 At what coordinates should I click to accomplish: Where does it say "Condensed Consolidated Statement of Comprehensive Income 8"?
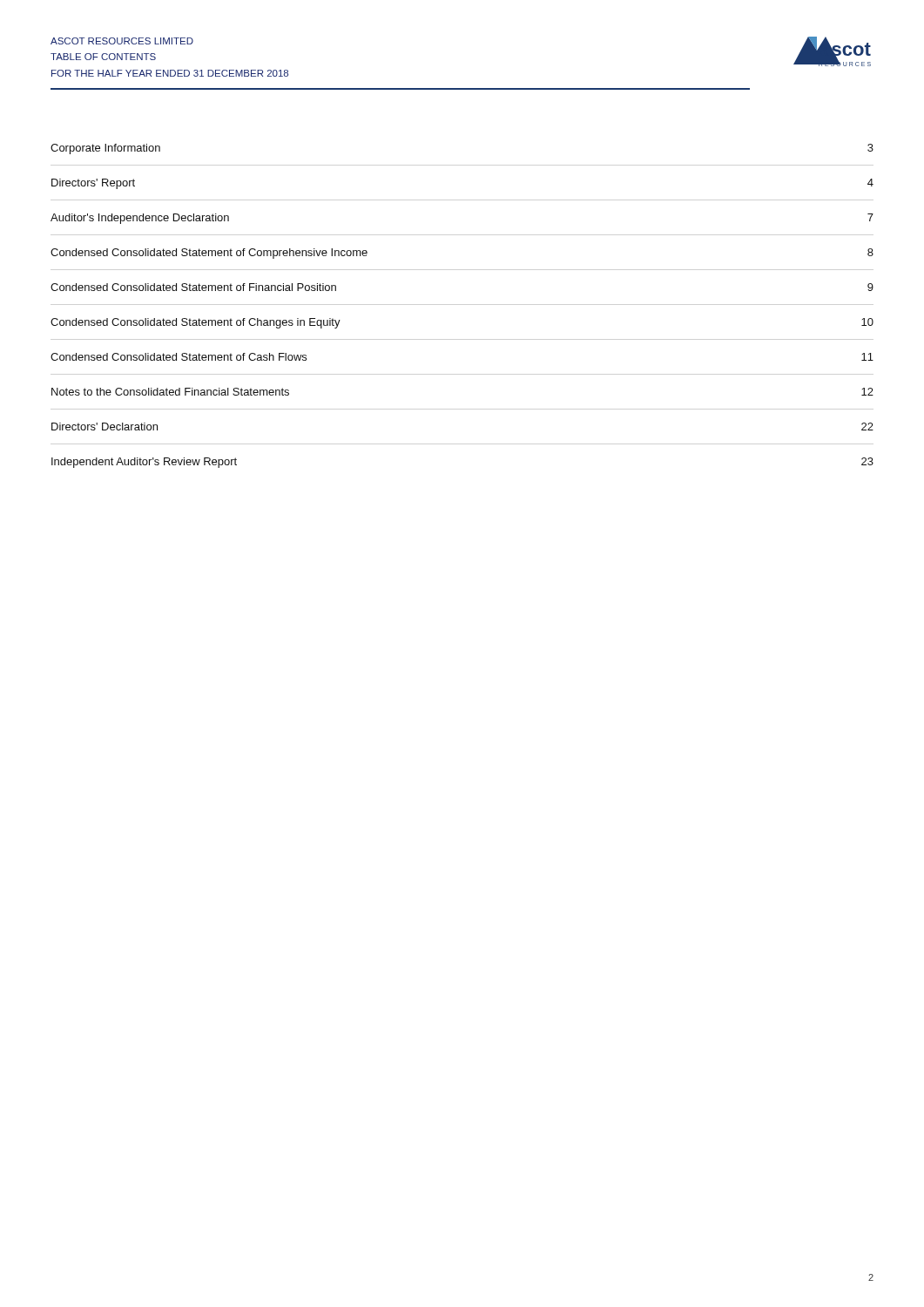point(212,253)
